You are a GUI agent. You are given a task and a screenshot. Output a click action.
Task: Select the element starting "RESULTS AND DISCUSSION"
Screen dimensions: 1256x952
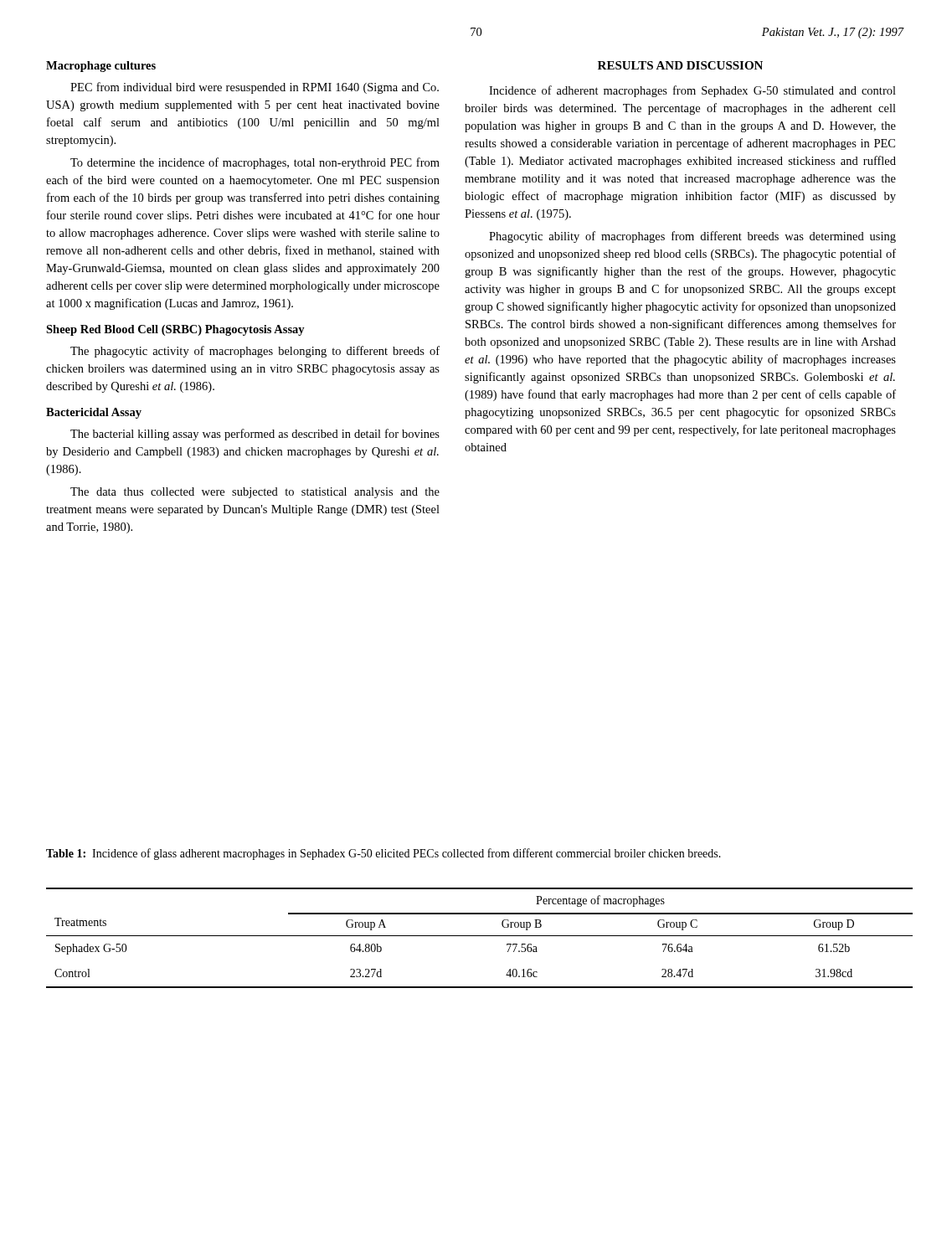[680, 65]
